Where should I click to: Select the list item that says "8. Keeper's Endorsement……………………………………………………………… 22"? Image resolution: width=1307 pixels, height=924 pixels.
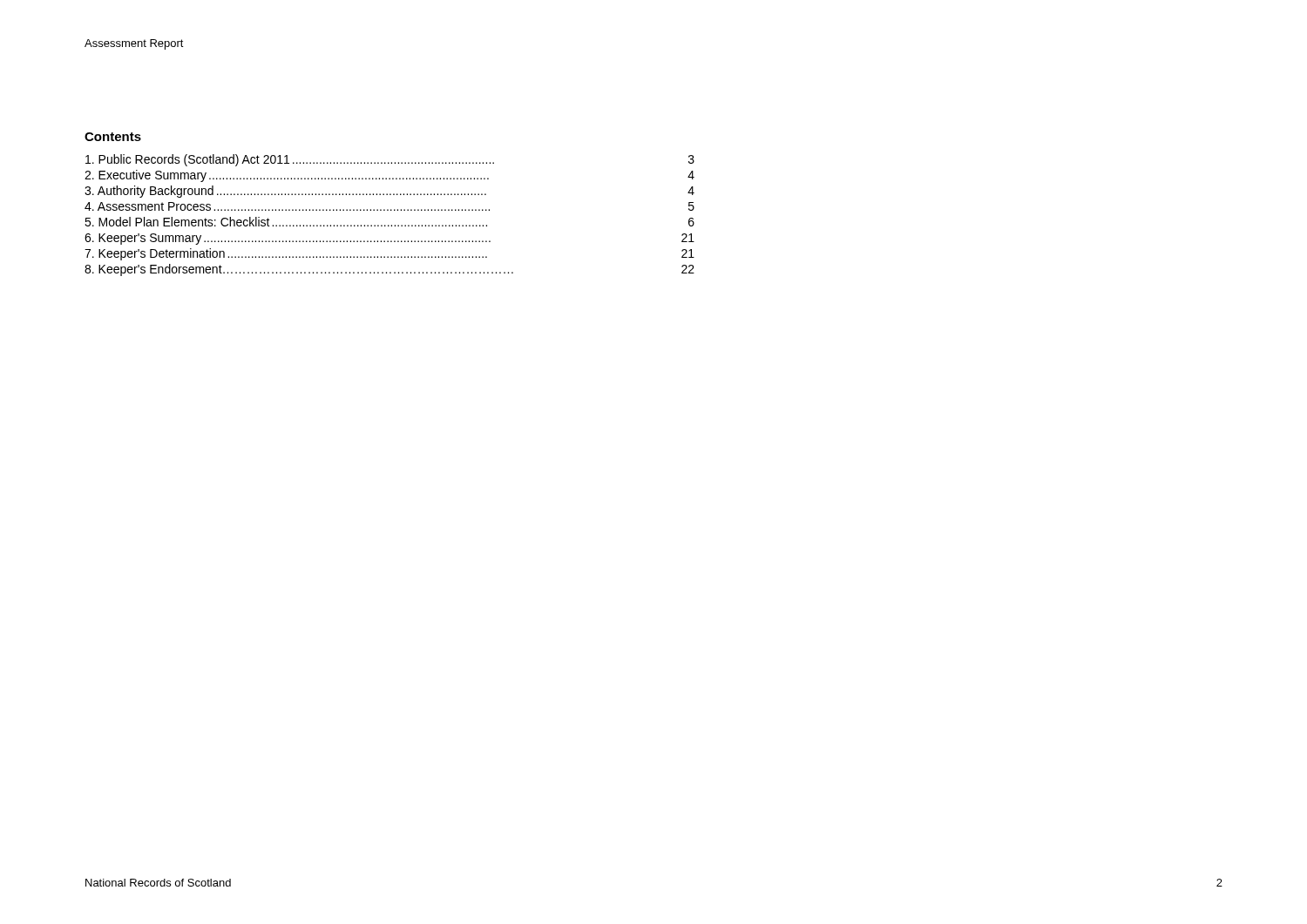(x=389, y=269)
